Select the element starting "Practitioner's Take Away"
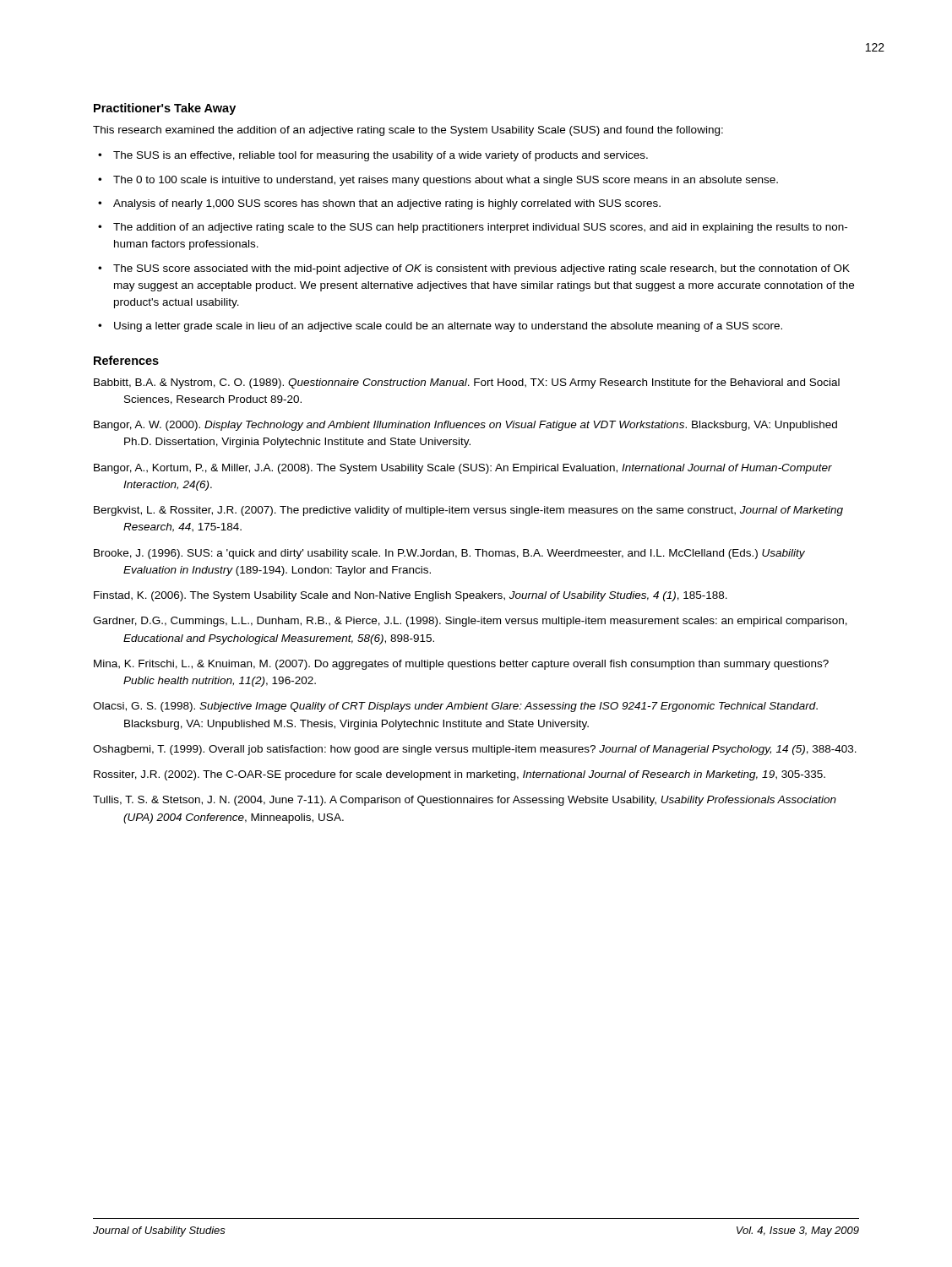This screenshot has width=952, height=1267. pyautogui.click(x=164, y=108)
